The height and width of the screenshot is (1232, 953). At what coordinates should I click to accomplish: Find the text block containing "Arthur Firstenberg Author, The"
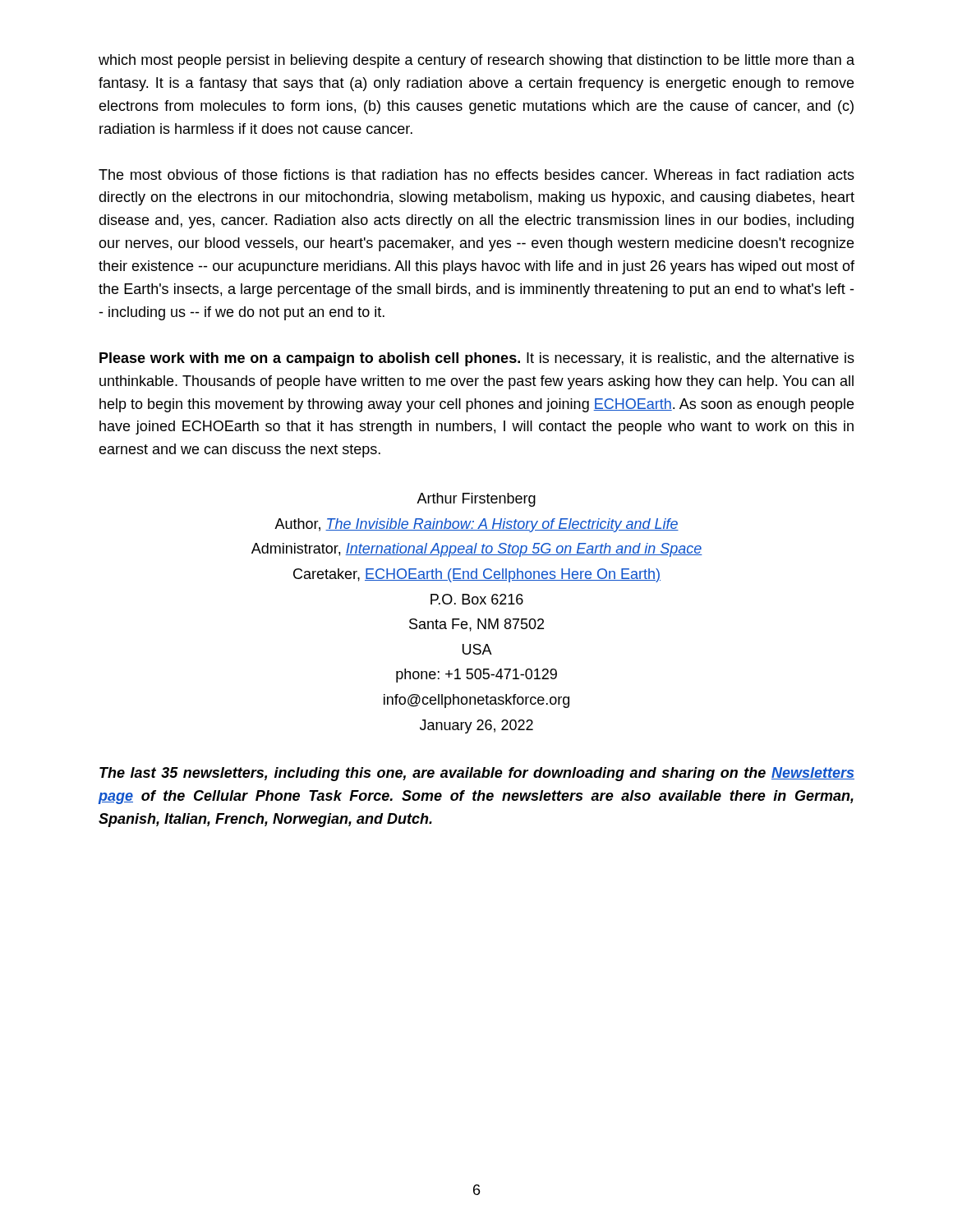point(476,612)
